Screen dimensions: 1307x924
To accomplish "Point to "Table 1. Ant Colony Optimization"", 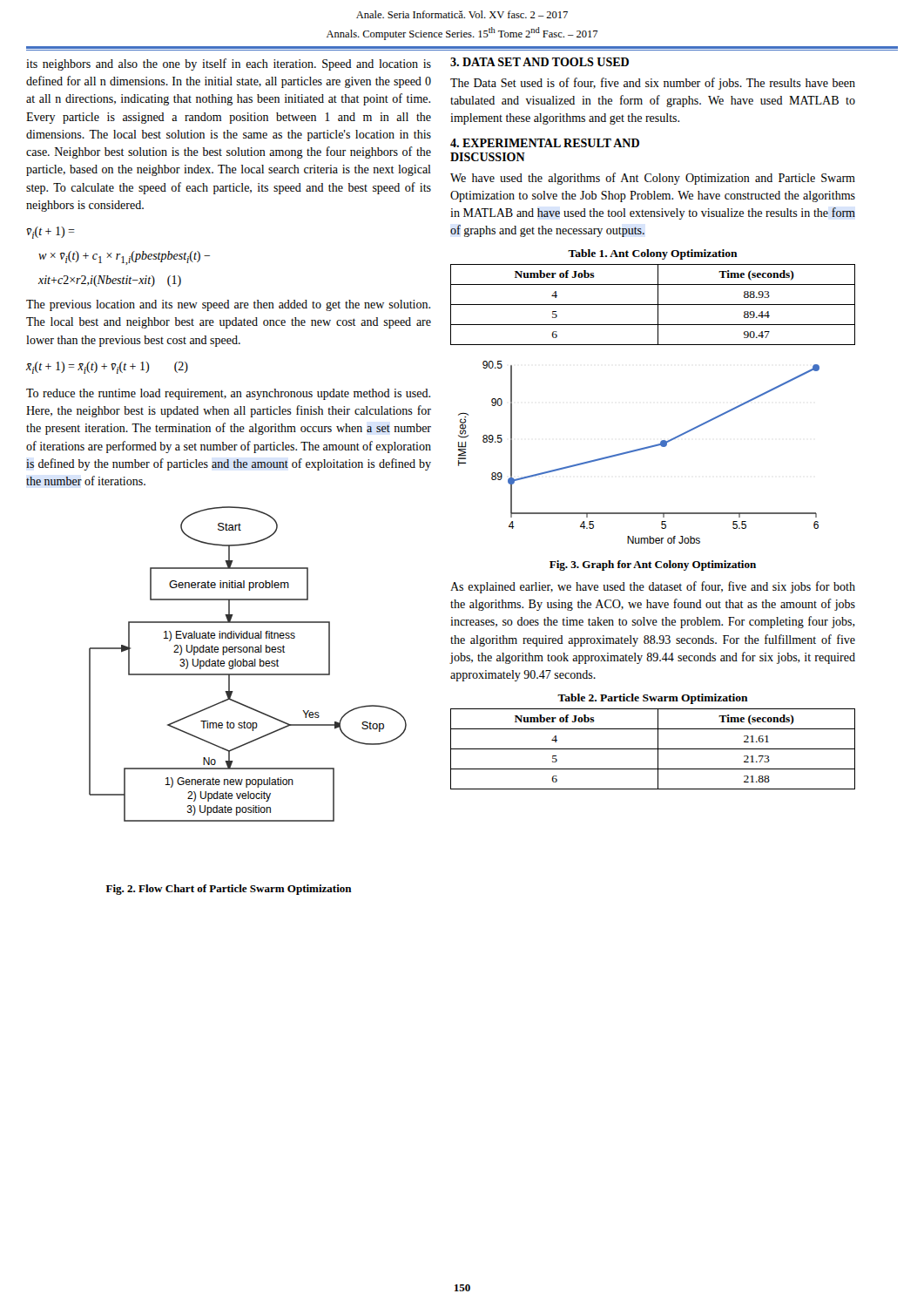I will pyautogui.click(x=653, y=253).
